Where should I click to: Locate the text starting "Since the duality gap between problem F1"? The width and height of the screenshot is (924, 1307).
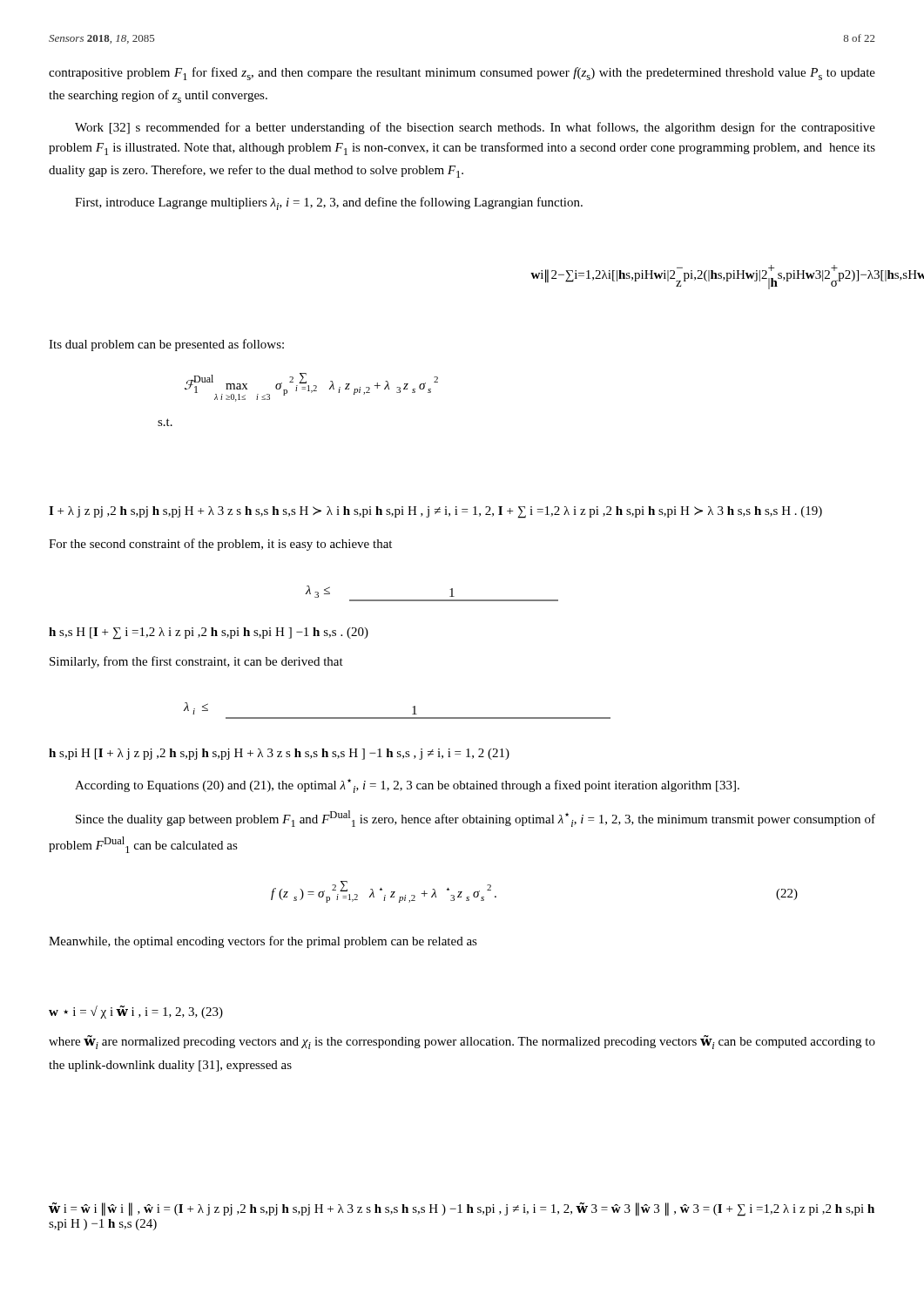point(462,832)
